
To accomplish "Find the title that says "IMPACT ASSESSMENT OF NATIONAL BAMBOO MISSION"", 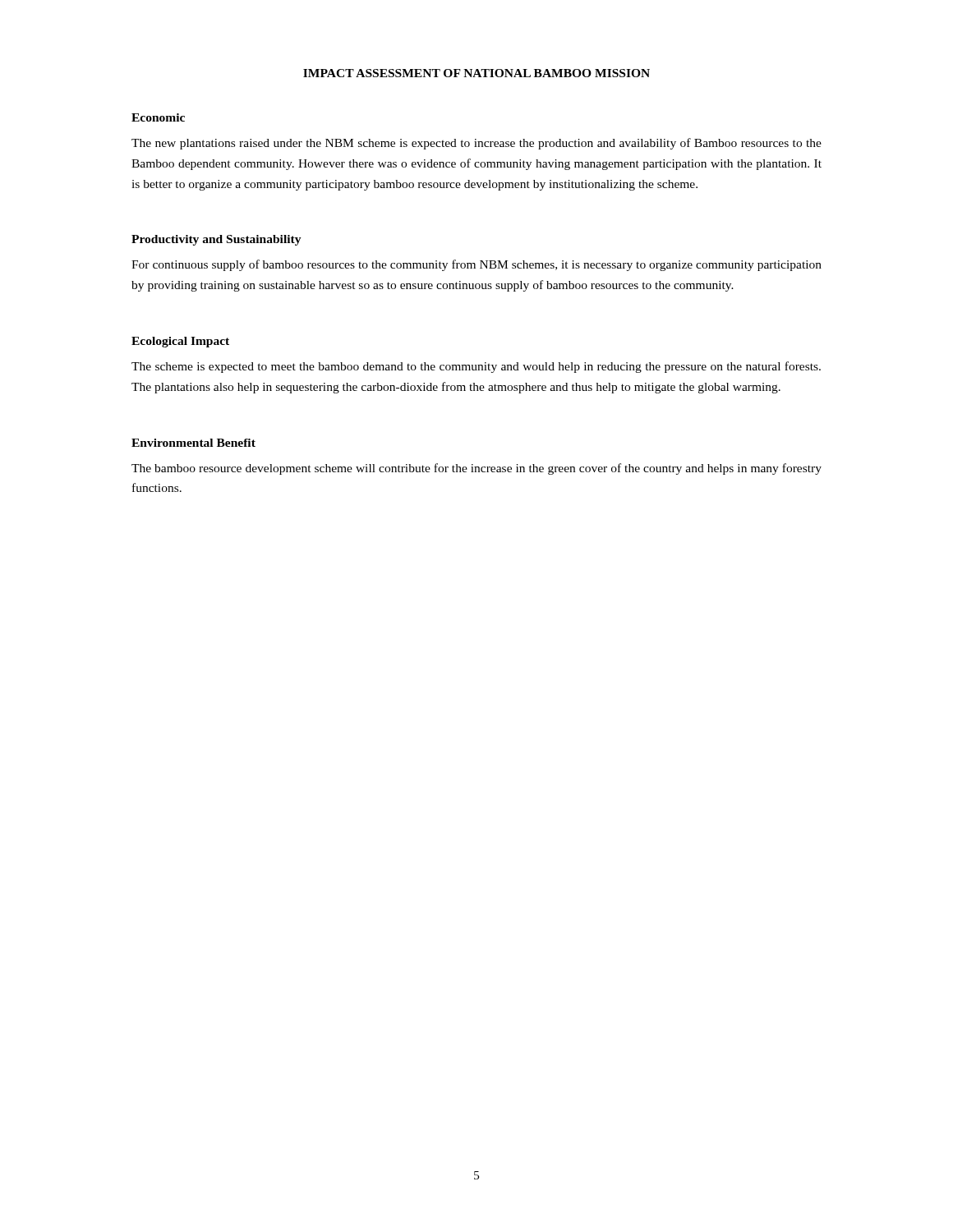I will (476, 73).
